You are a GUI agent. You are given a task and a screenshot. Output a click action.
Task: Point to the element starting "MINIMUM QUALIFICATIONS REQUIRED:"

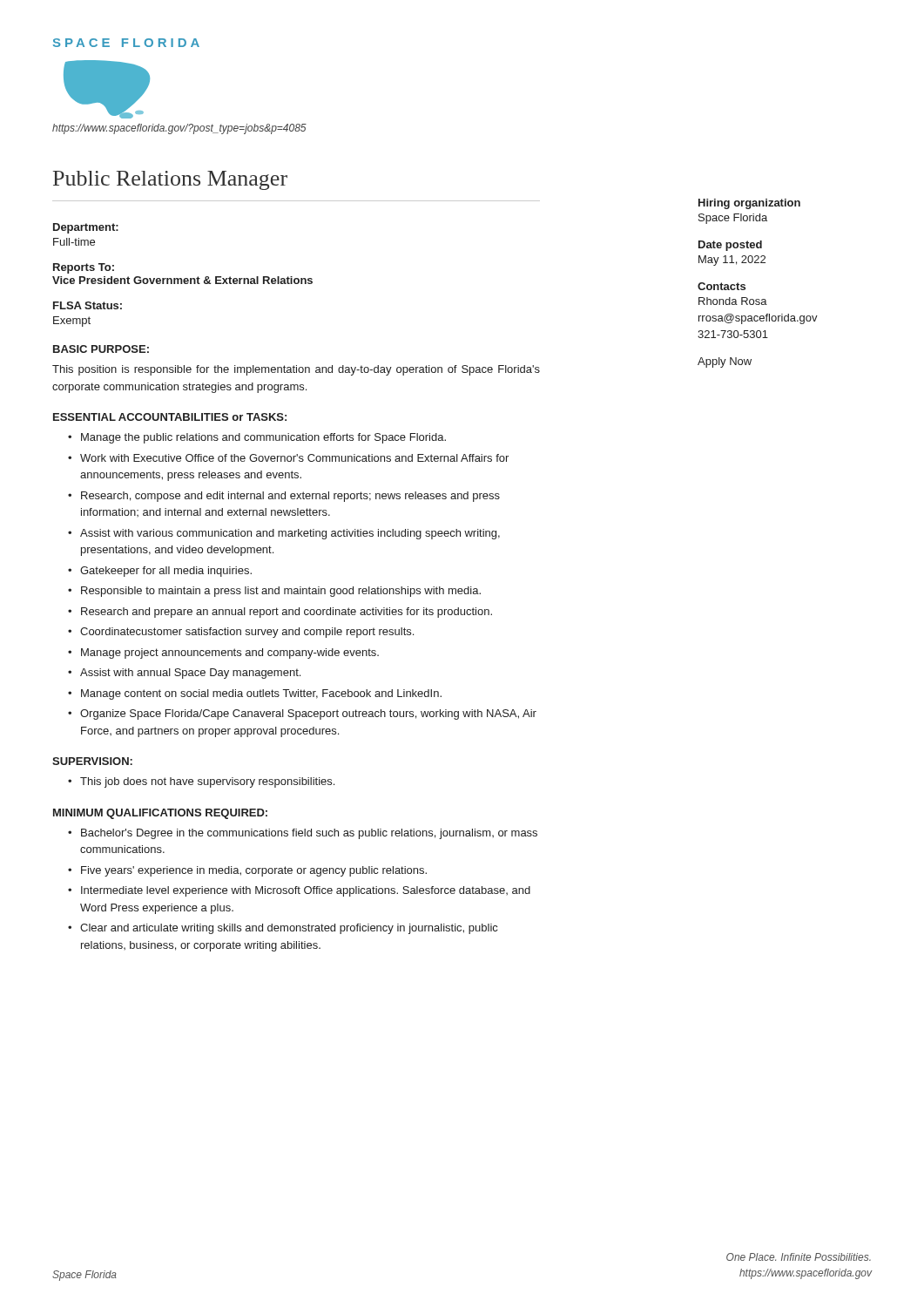[x=160, y=814]
